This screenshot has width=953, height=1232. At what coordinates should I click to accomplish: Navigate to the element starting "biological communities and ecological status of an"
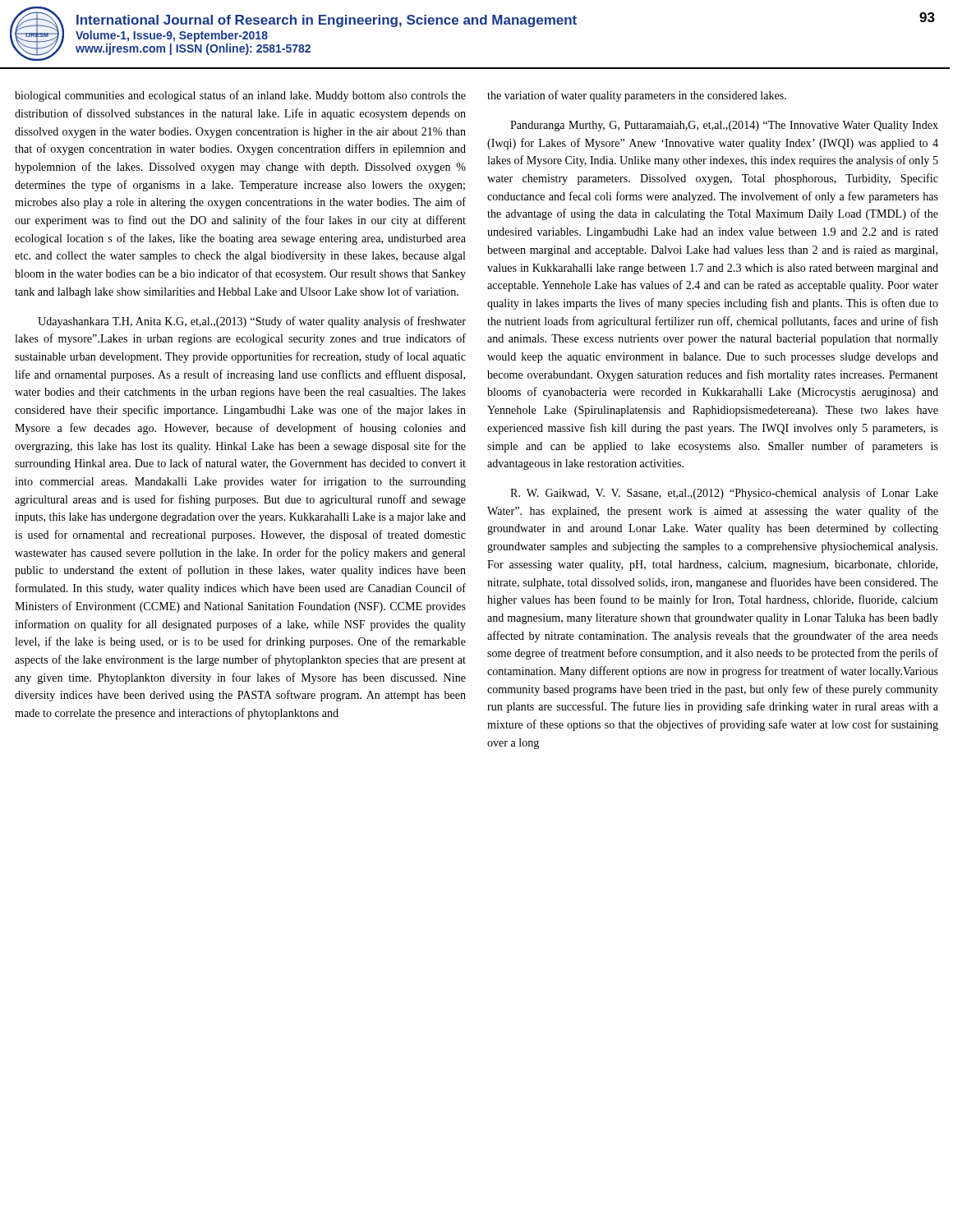[x=240, y=405]
